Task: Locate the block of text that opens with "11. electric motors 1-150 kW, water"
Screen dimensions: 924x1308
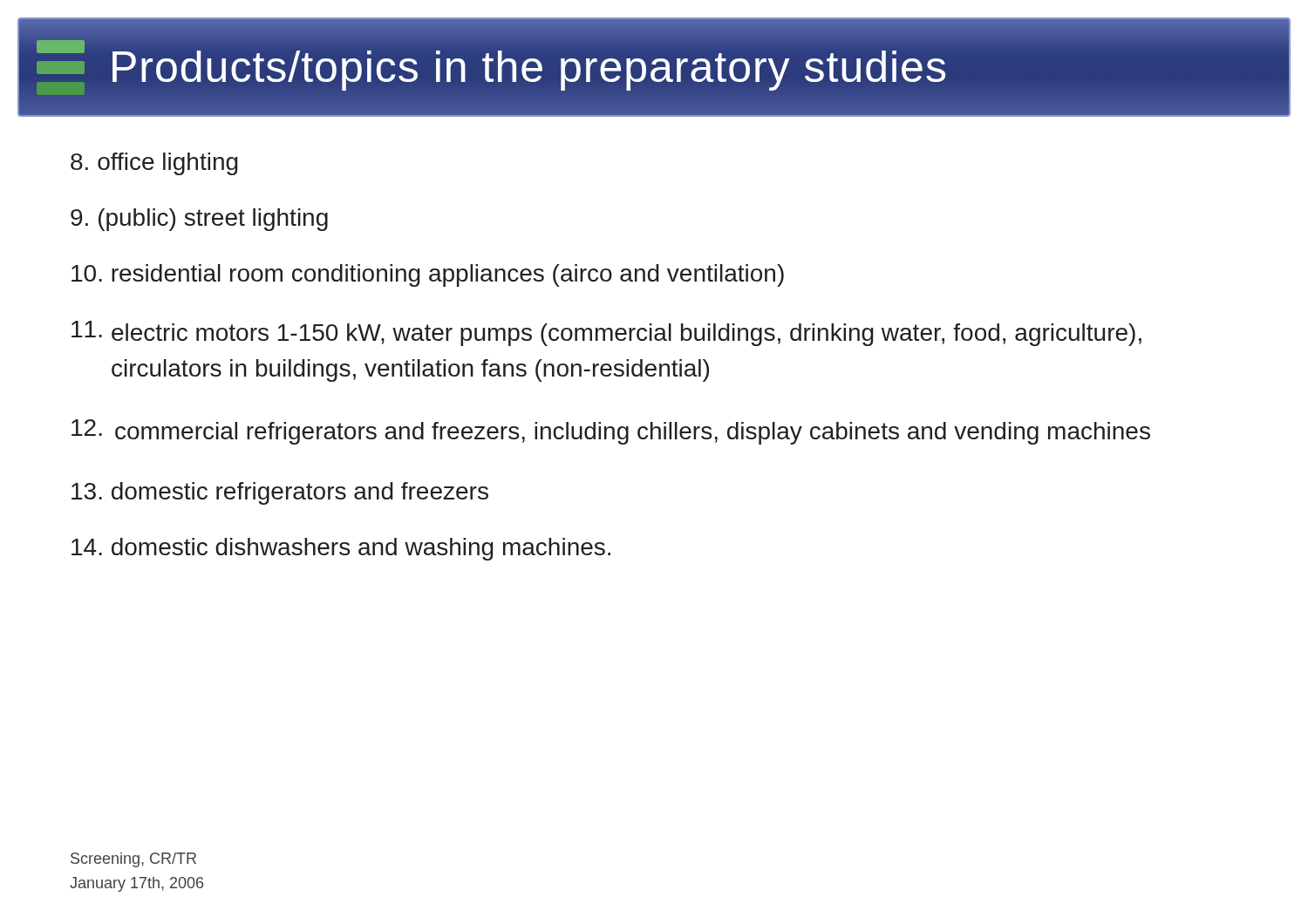Action: pyautogui.click(x=654, y=351)
